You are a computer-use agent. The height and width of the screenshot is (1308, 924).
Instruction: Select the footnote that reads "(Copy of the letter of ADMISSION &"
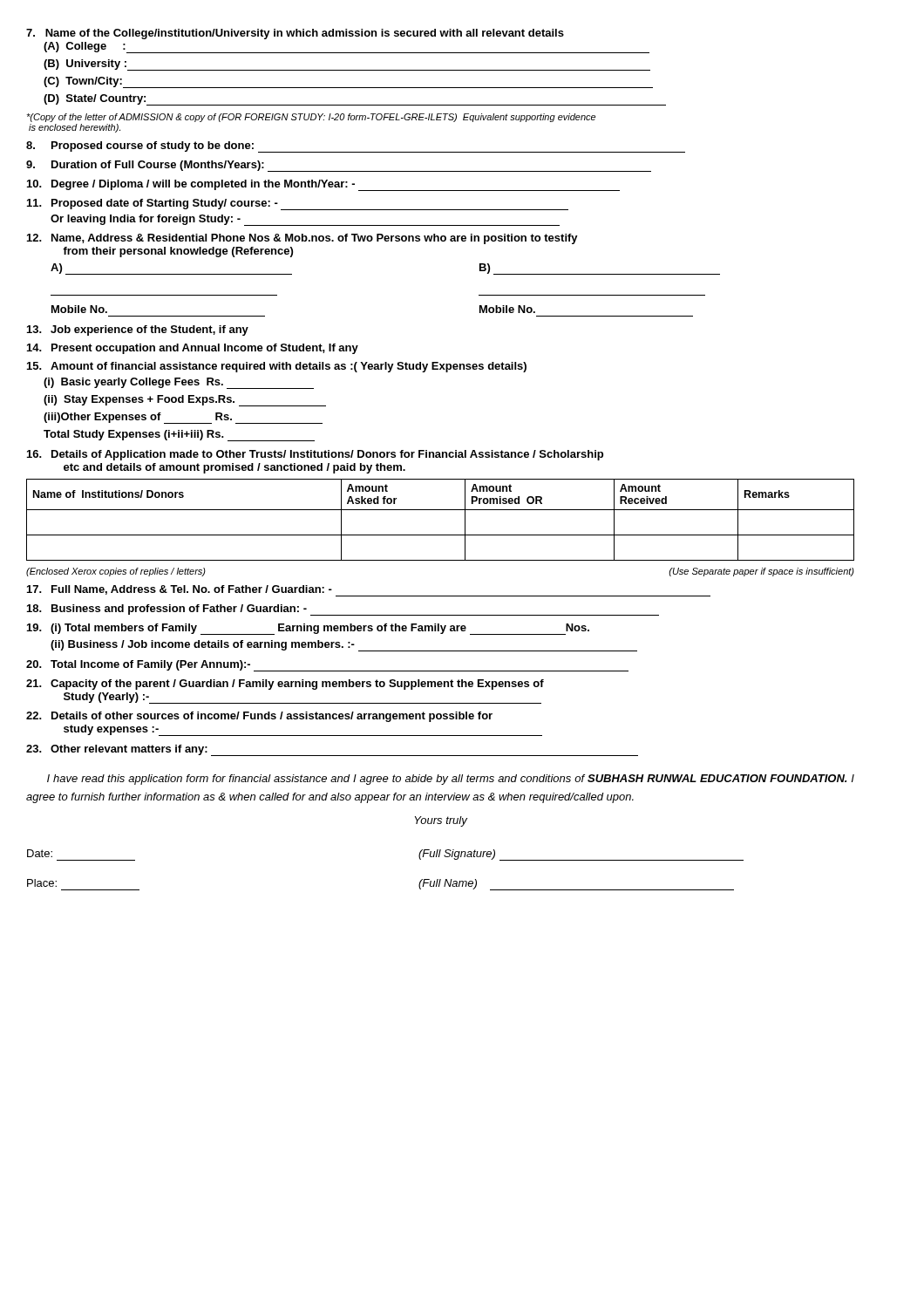[x=311, y=122]
